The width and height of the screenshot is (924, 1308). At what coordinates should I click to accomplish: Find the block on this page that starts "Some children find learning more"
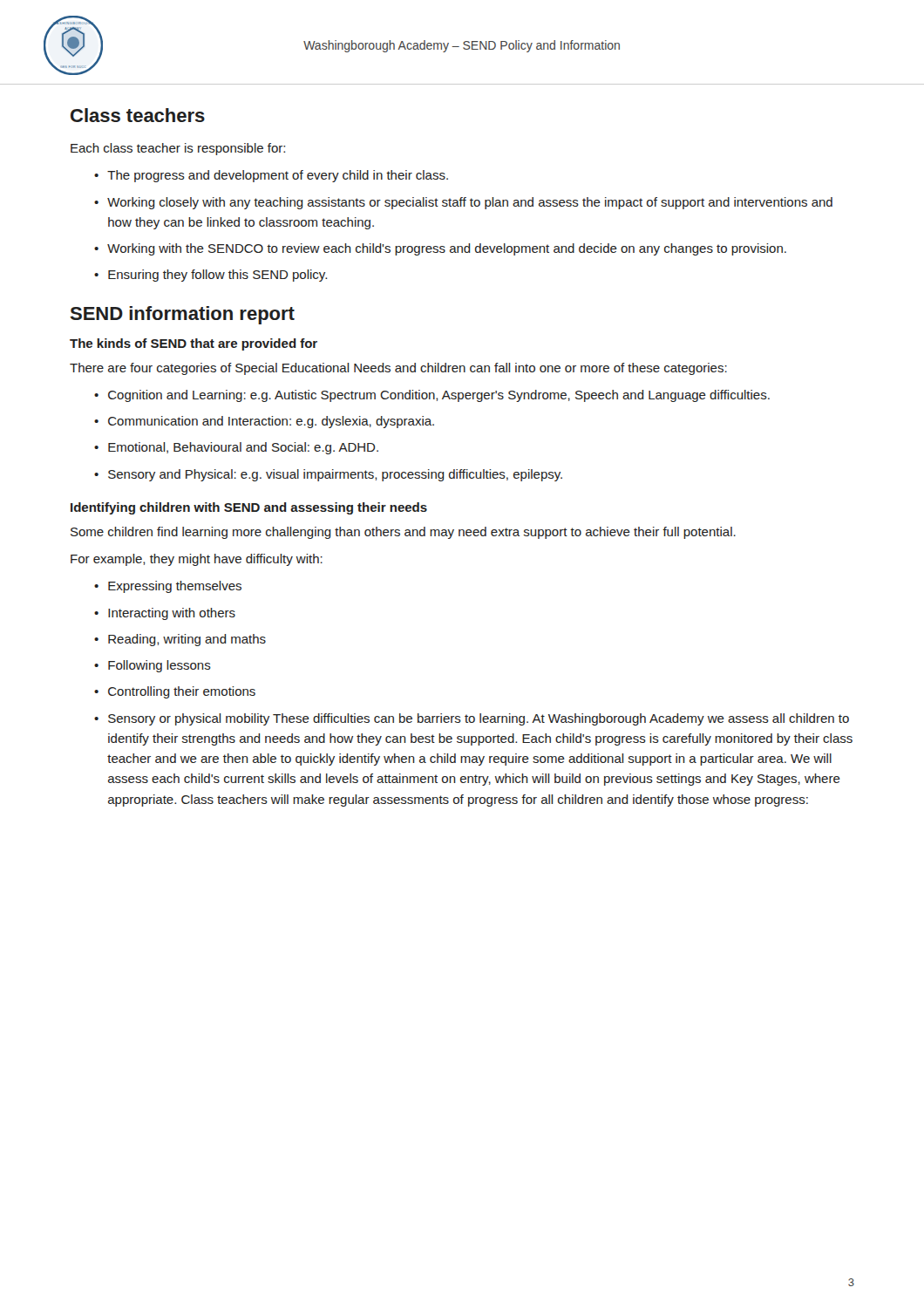coord(403,531)
